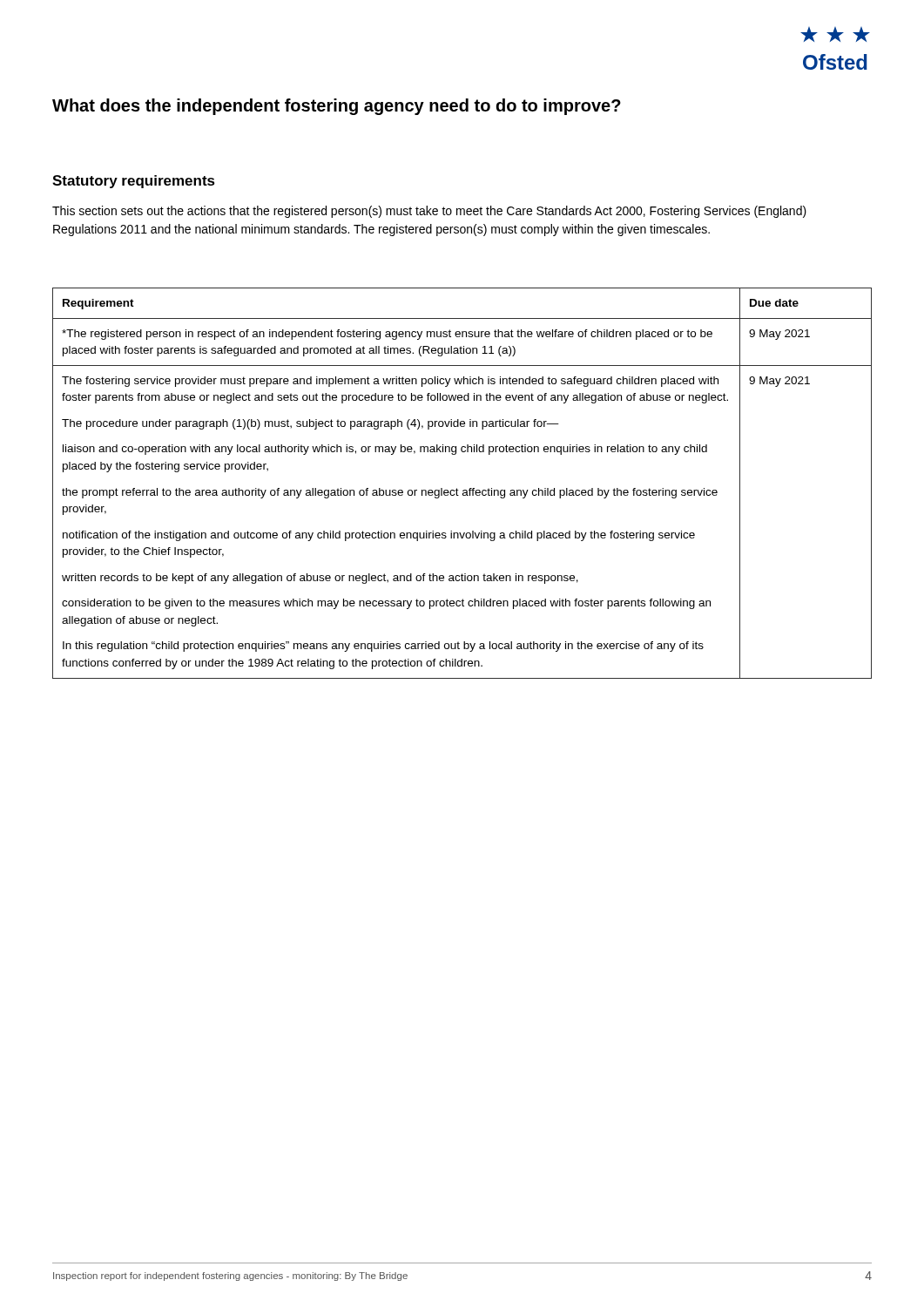Click on the logo
The width and height of the screenshot is (924, 1307).
pos(835,55)
